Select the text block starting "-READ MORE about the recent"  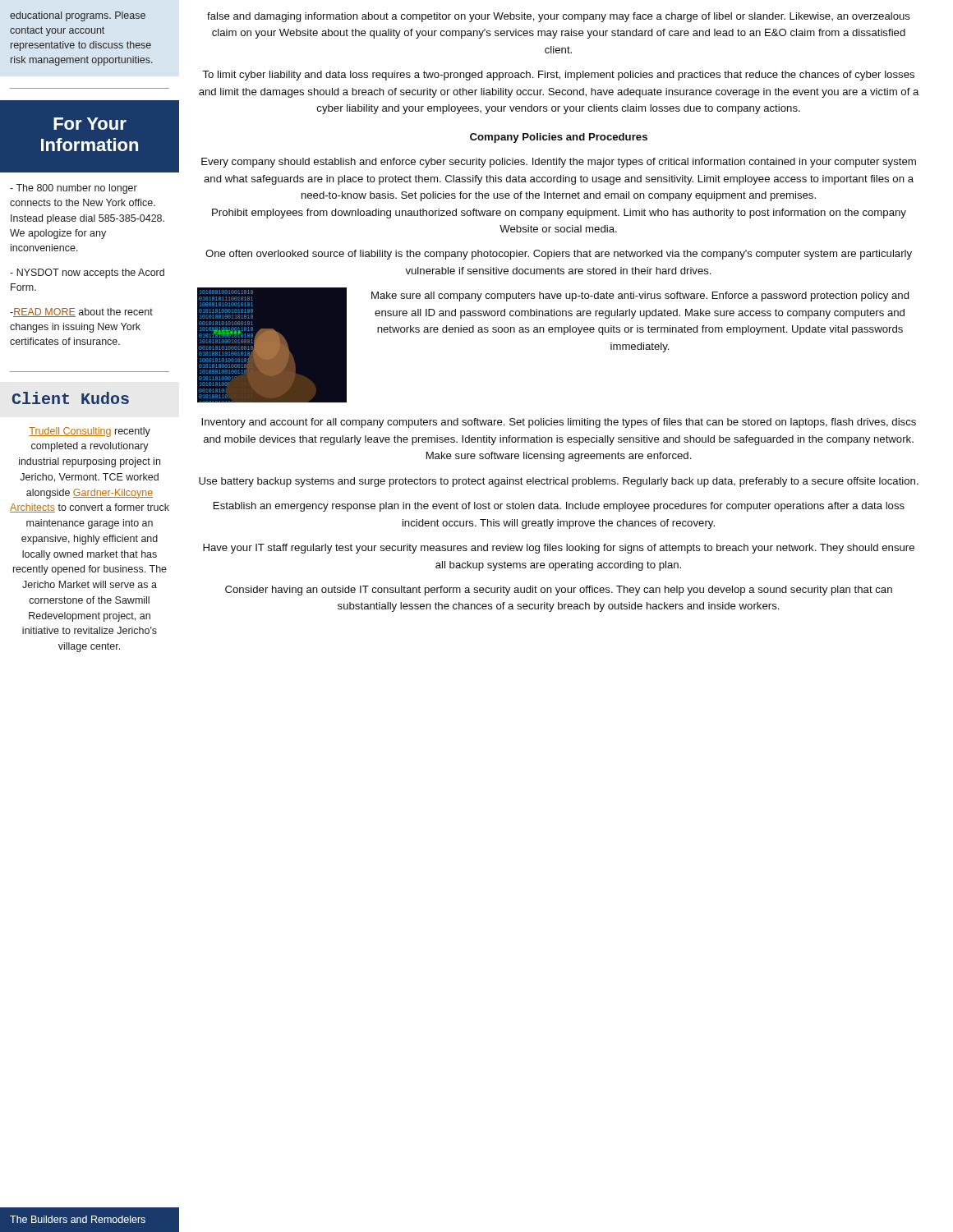point(90,327)
